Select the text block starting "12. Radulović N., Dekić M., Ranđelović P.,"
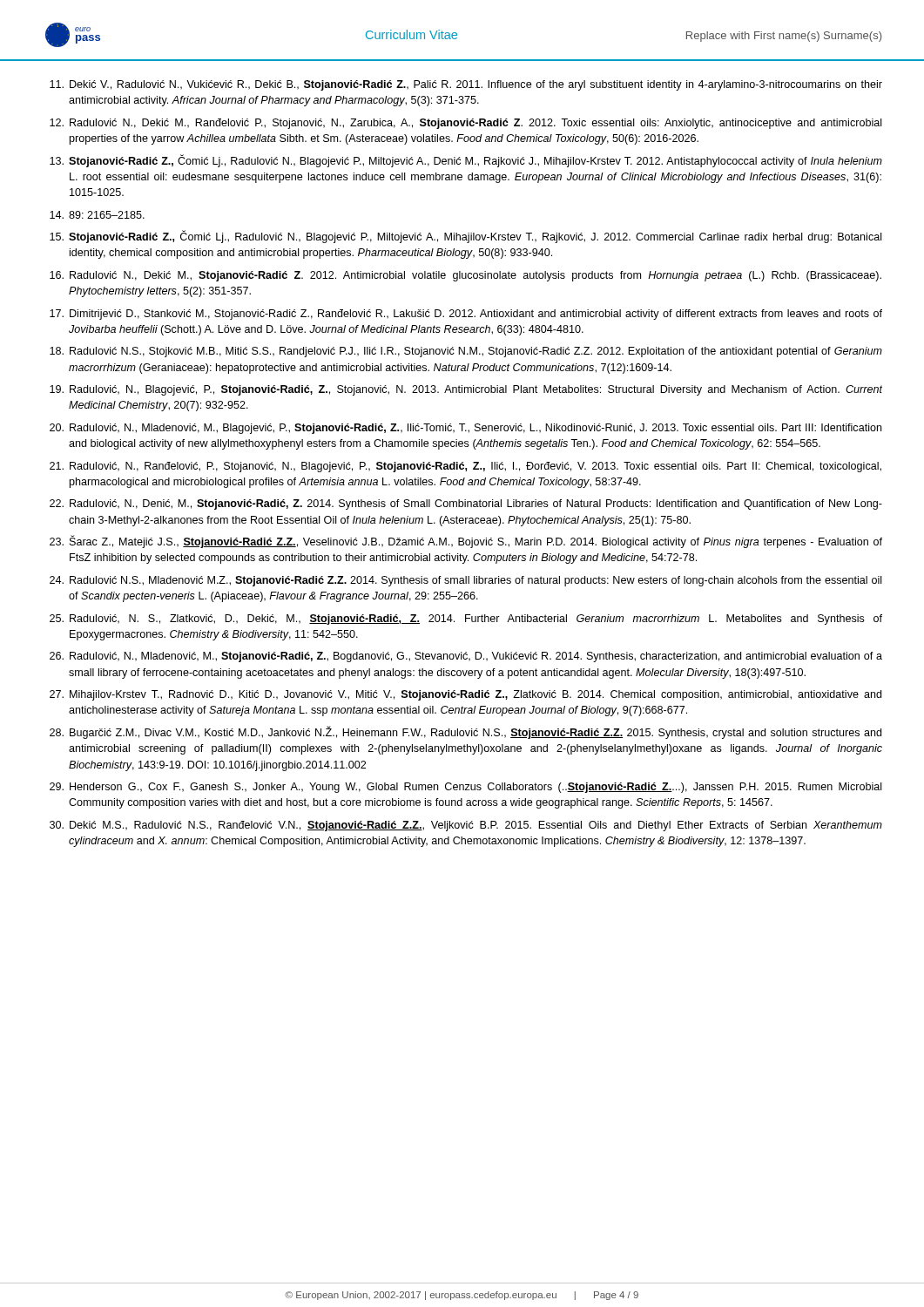Image resolution: width=924 pixels, height=1307 pixels. click(462, 131)
